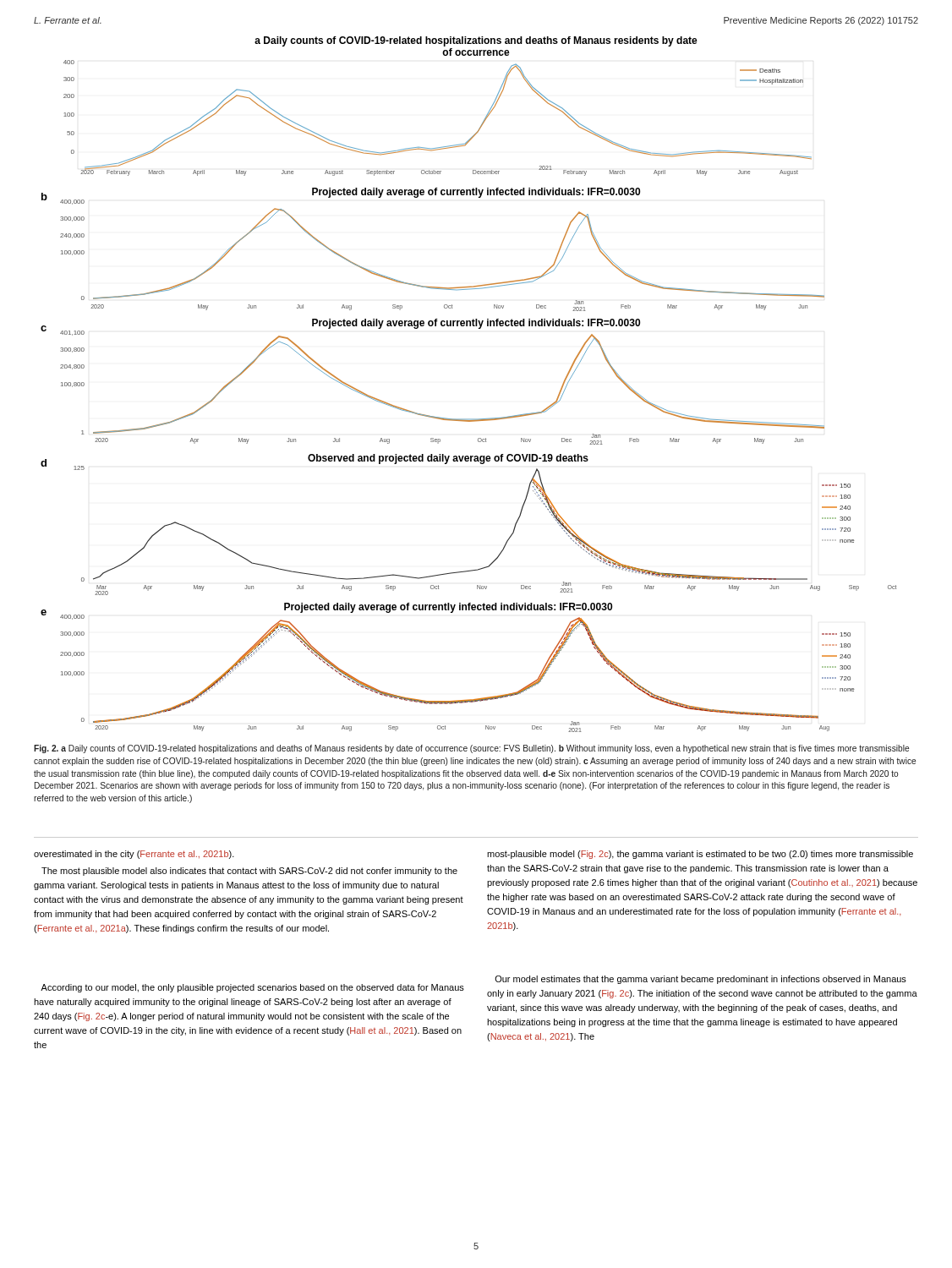The height and width of the screenshot is (1268, 952).
Task: Click the passage that begins "The most plausible model also"
Action: [x=248, y=900]
